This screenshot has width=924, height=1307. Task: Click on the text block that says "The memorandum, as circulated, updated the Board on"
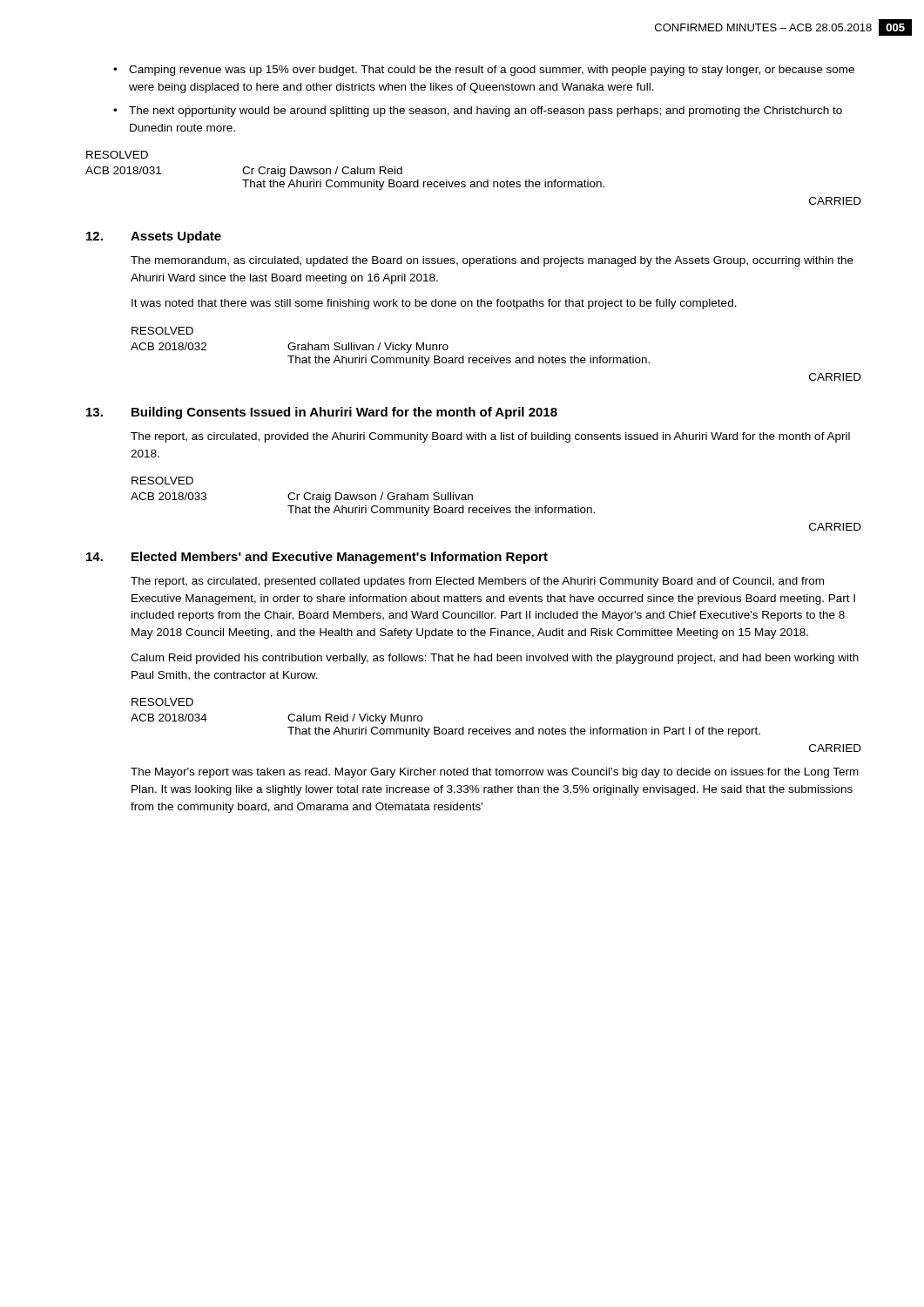(x=492, y=269)
